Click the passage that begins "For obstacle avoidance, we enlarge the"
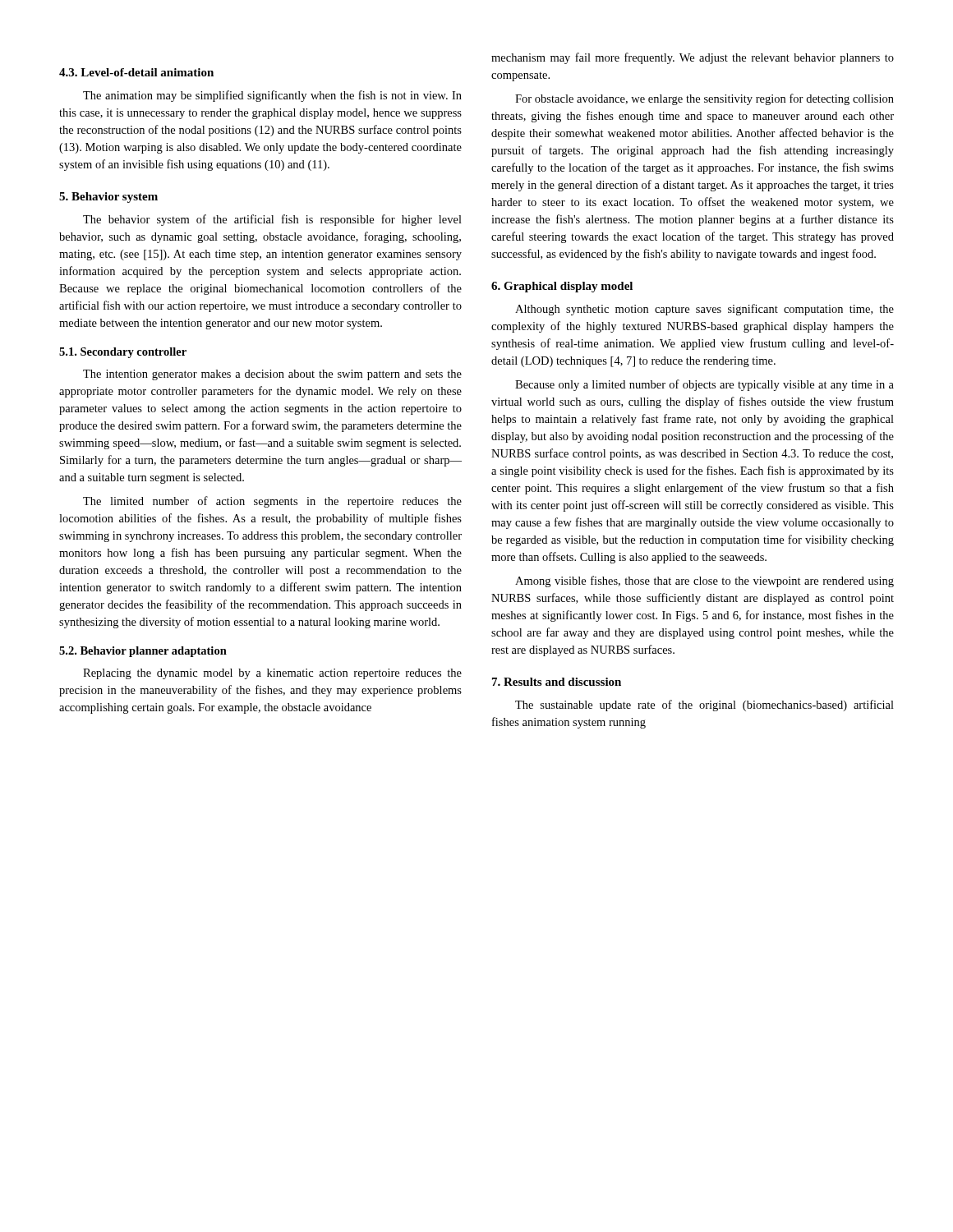The image size is (953, 1232). [693, 176]
